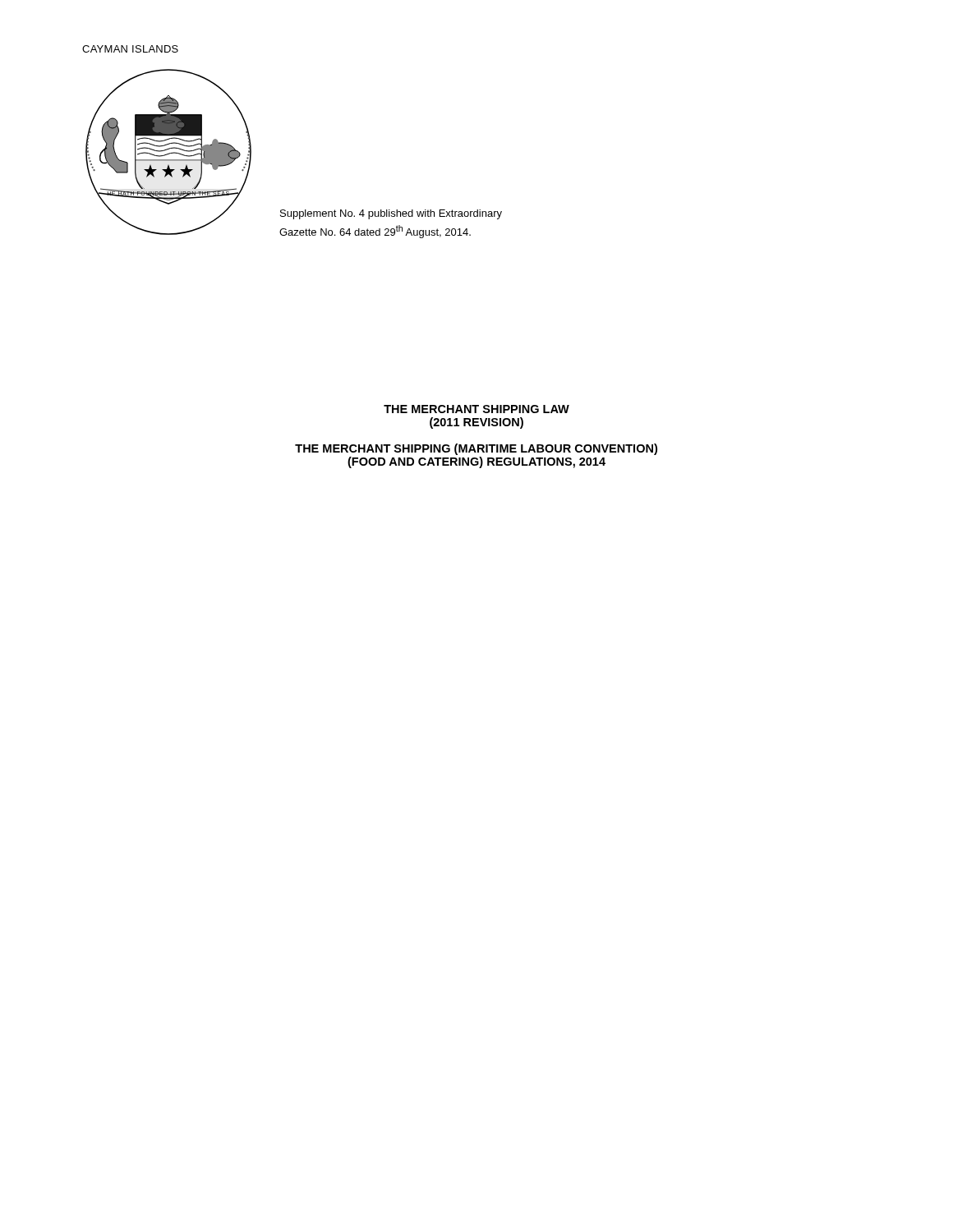Find the title
This screenshot has height=1232, width=953.
[x=476, y=435]
